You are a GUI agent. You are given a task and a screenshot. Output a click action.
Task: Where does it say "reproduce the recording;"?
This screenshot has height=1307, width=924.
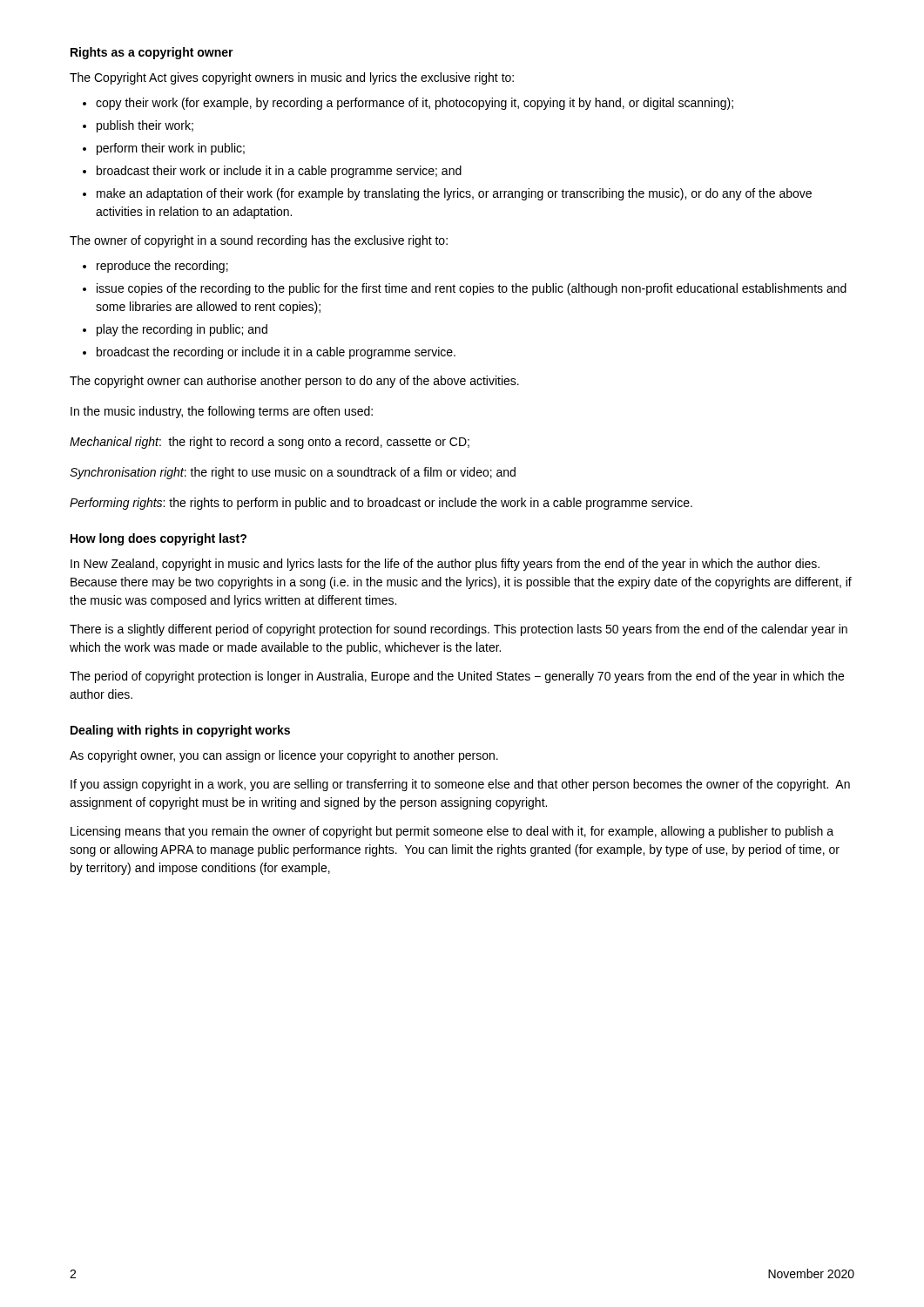162,266
